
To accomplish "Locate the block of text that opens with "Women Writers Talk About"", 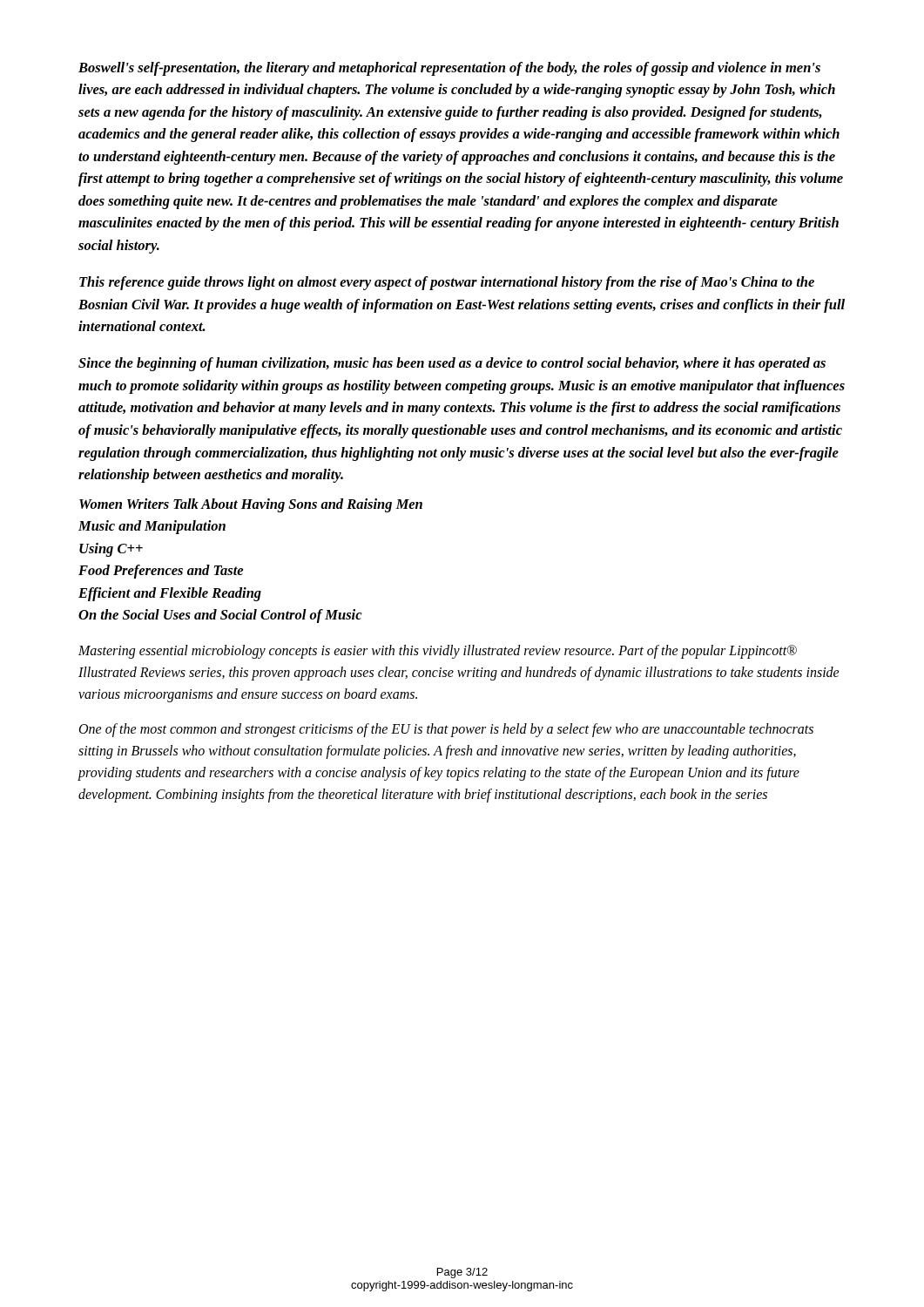I will [x=251, y=505].
